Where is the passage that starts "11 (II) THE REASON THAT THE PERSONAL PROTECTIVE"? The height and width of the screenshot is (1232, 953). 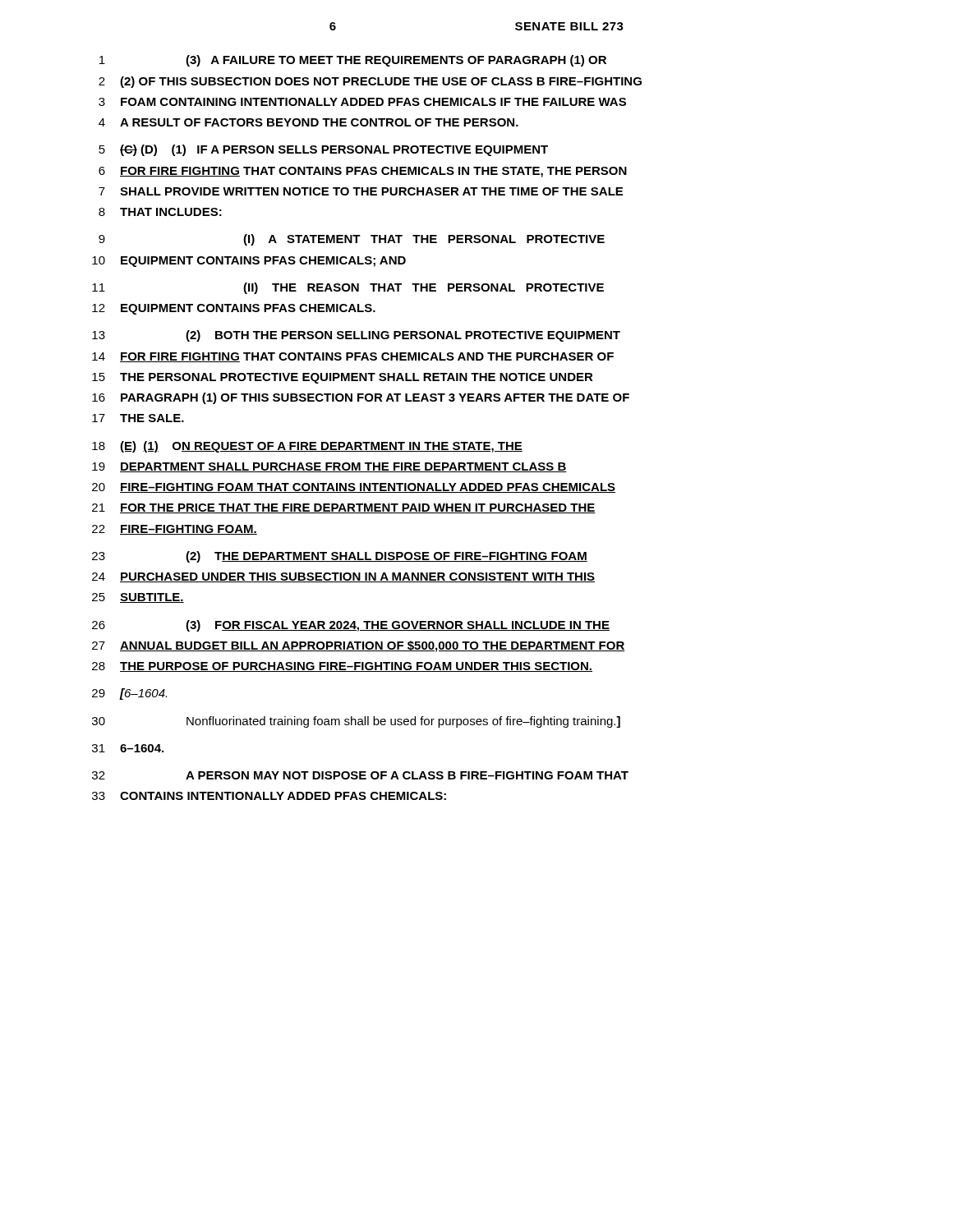pos(476,297)
